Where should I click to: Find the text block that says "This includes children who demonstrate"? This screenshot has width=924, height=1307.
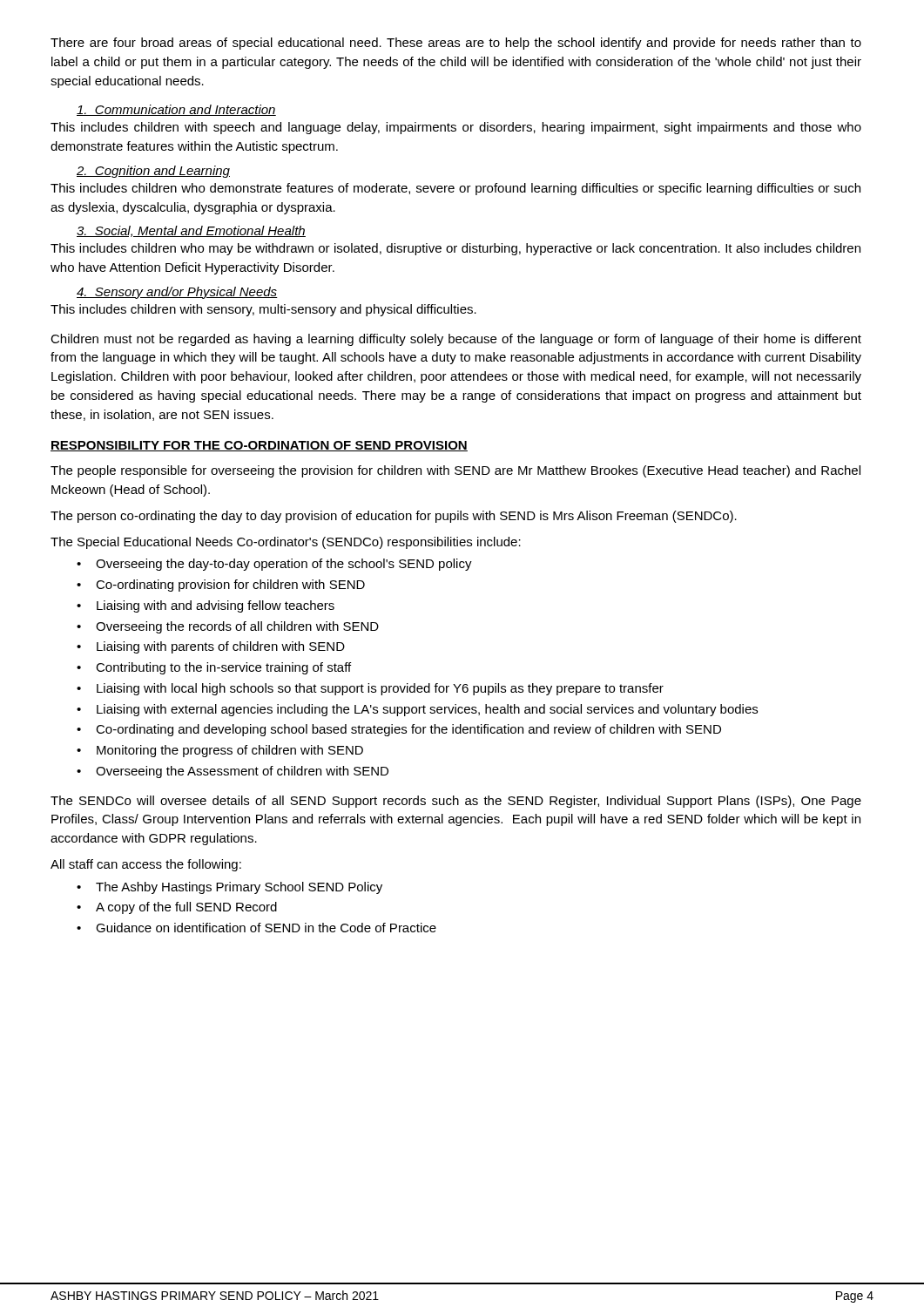coord(456,197)
